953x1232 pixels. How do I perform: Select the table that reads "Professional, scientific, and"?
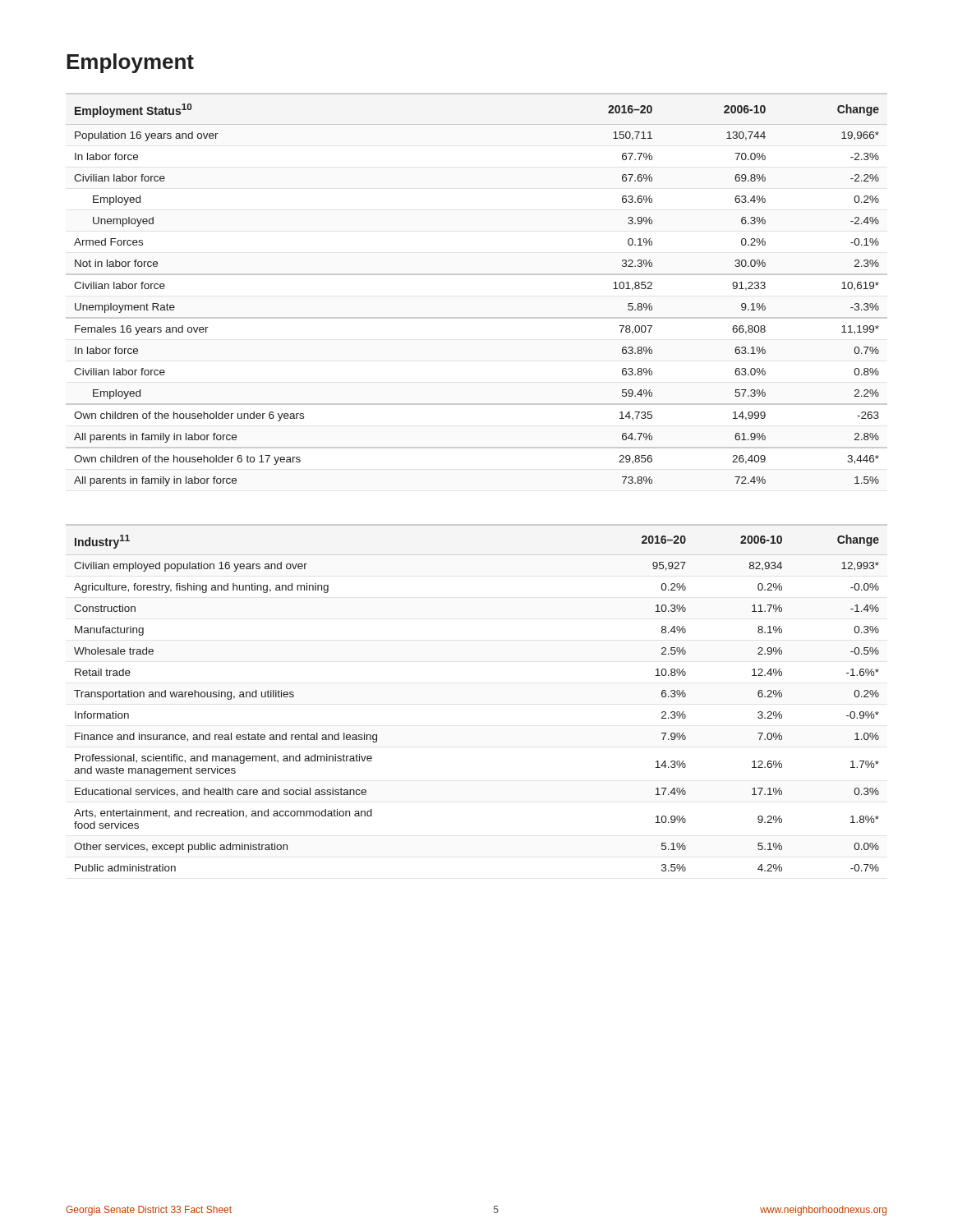coord(476,701)
